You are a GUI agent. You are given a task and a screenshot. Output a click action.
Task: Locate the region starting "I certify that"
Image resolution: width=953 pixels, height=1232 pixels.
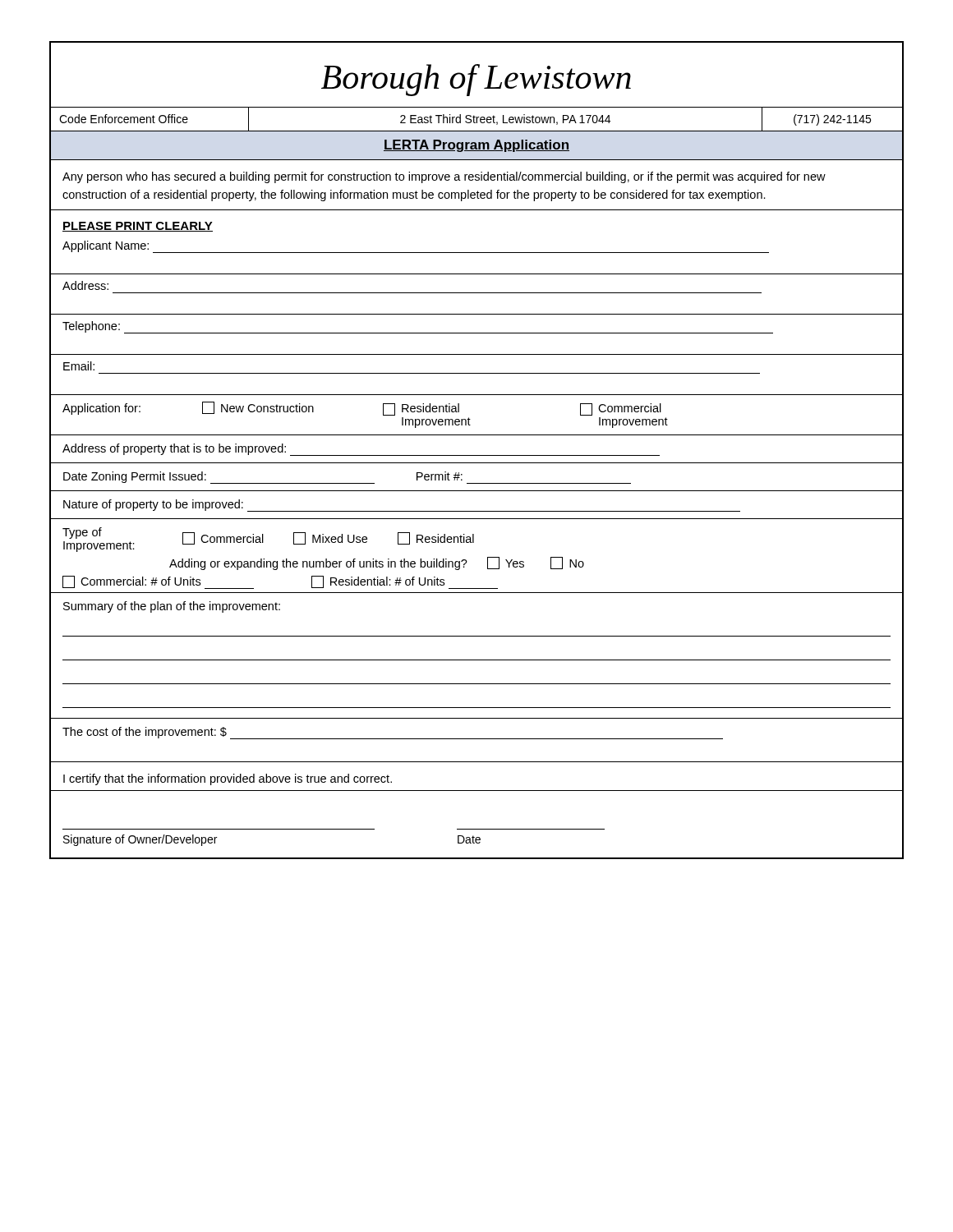228,778
